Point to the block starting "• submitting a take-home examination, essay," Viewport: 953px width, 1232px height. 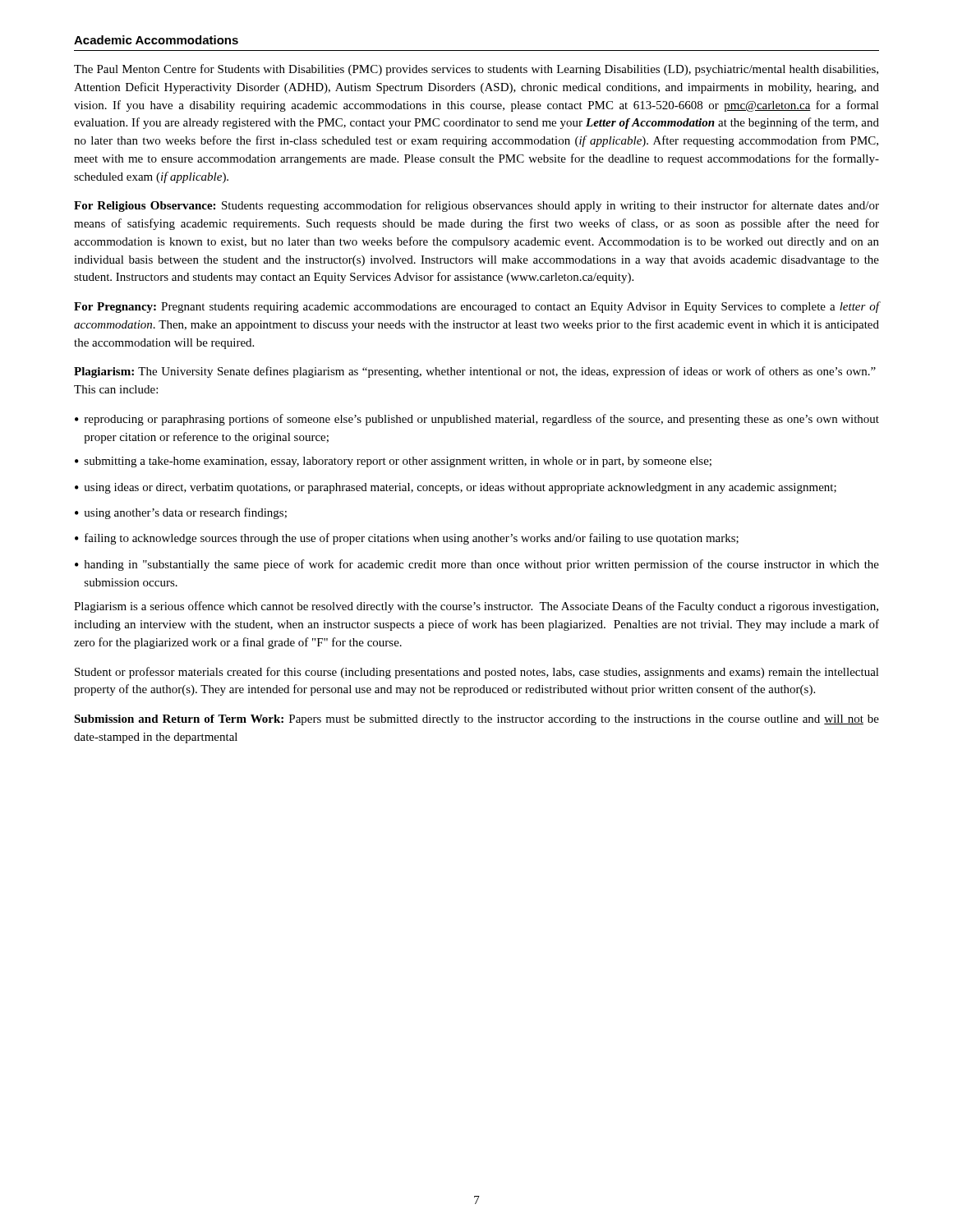pos(393,462)
